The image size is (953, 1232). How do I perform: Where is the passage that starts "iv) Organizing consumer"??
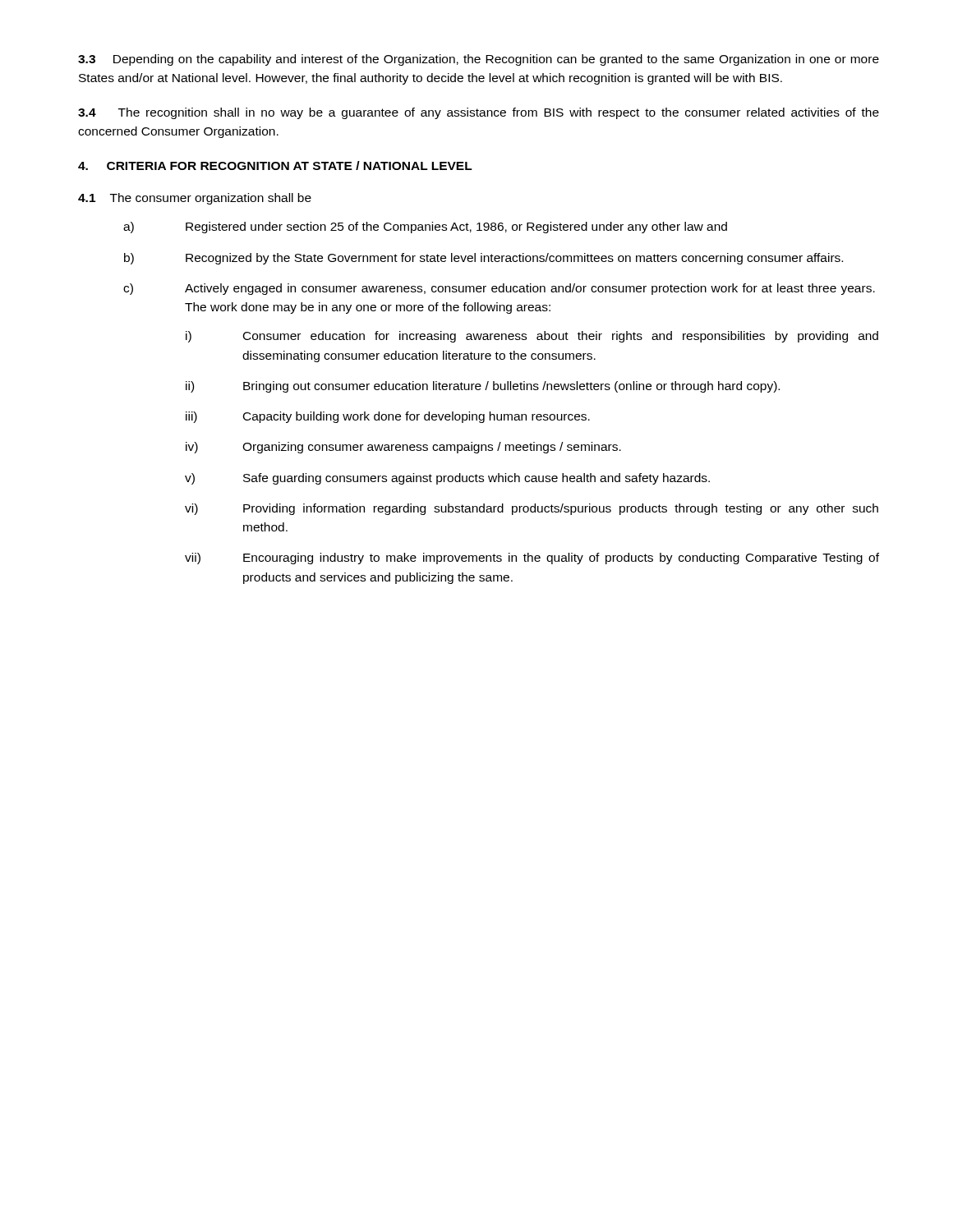pos(532,447)
